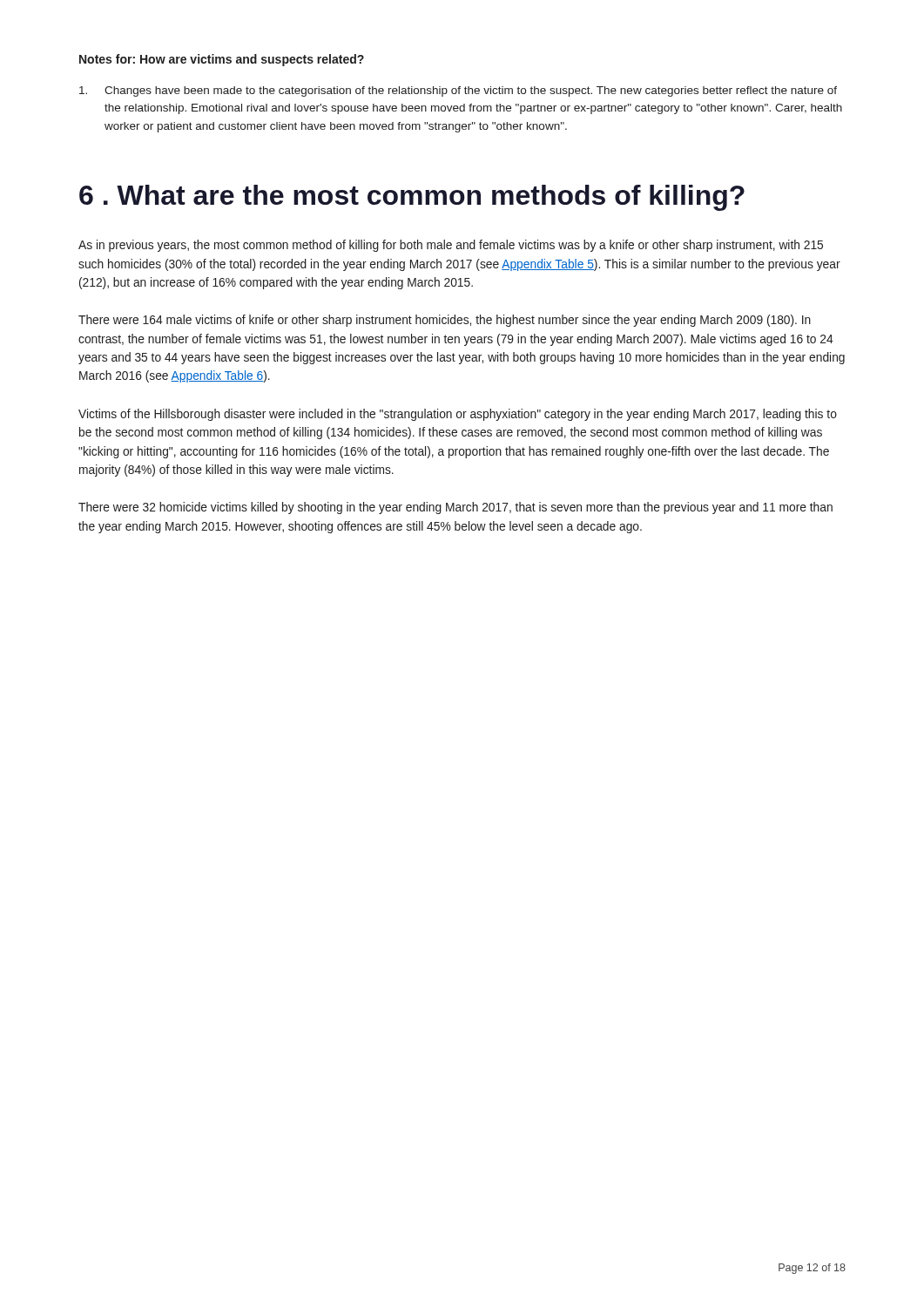924x1307 pixels.
Task: Click on the text block that reads "Victims of the Hillsborough disaster were"
Action: (458, 442)
